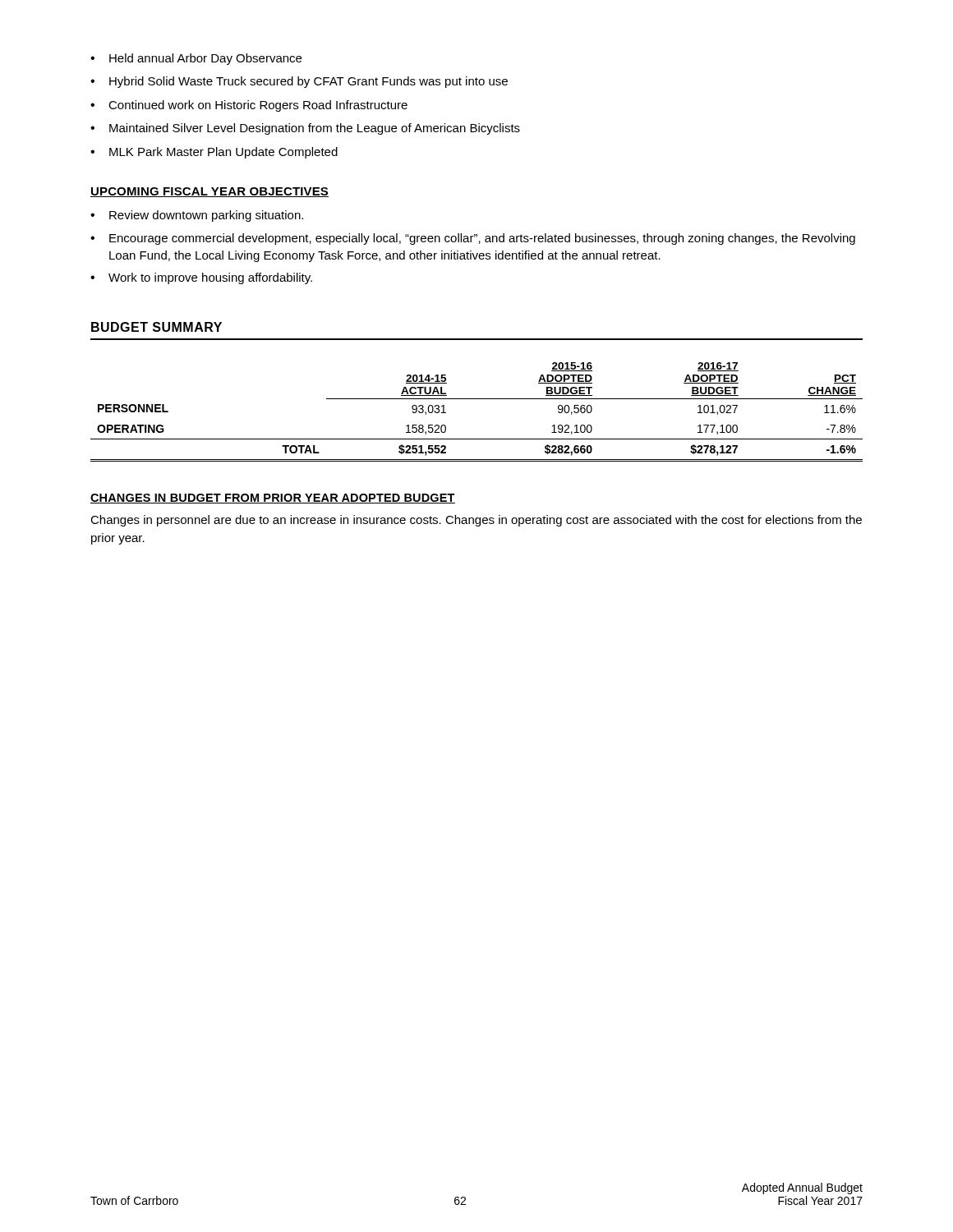
Task: Locate the block of text that opens with "• Work to improve housing"
Action: (201, 278)
